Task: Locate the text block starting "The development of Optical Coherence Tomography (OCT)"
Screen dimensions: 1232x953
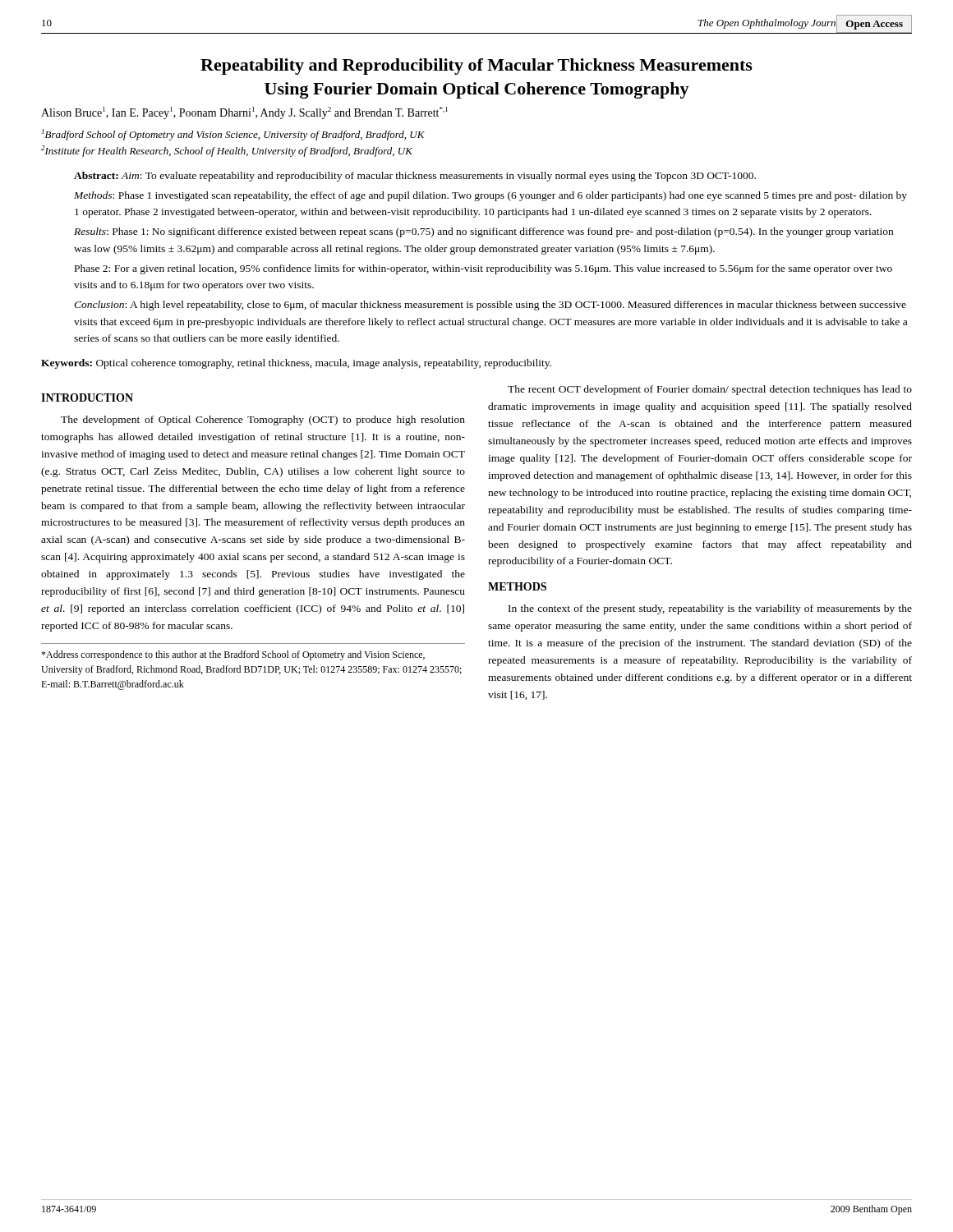Action: pos(253,523)
